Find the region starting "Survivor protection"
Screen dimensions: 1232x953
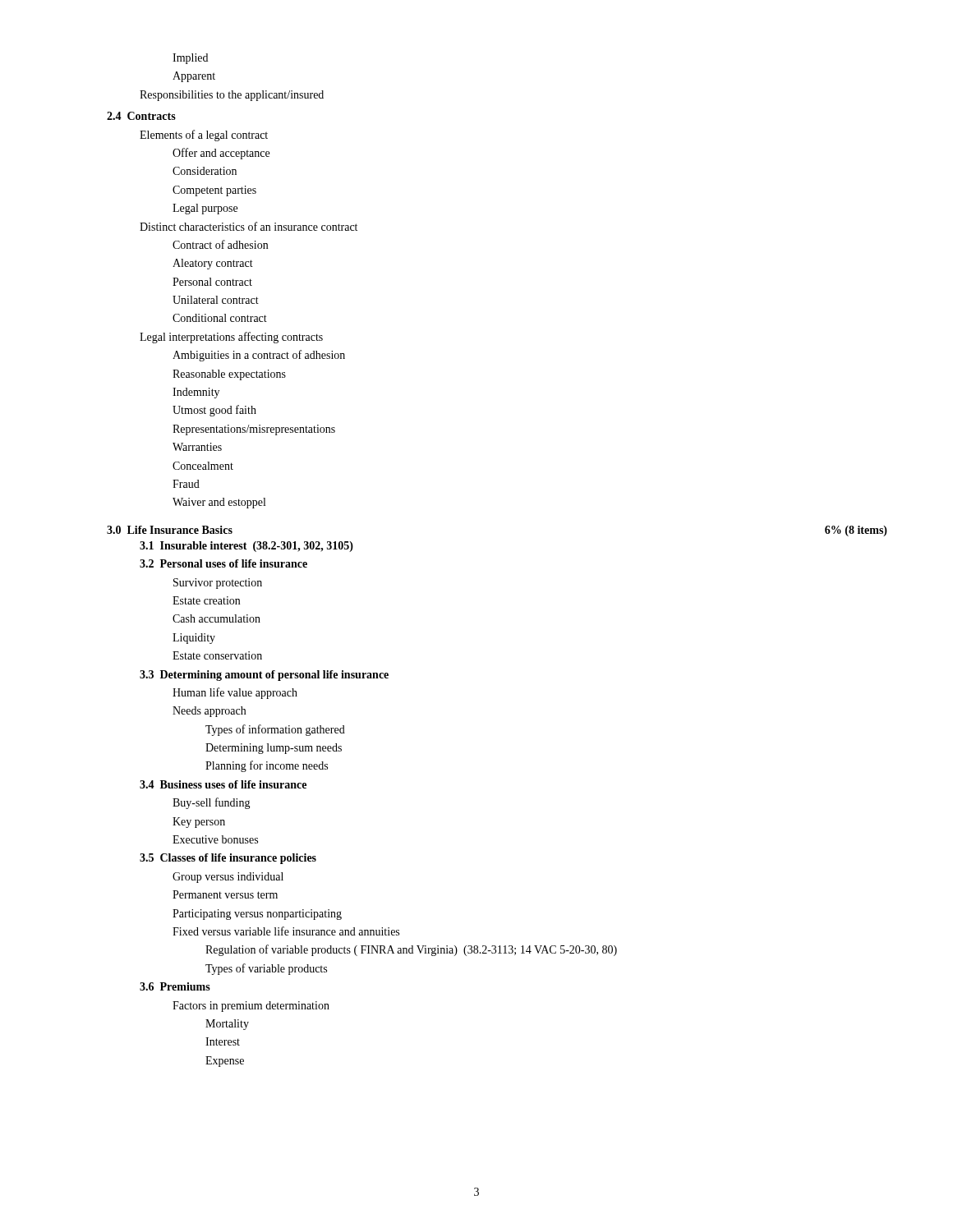(217, 582)
